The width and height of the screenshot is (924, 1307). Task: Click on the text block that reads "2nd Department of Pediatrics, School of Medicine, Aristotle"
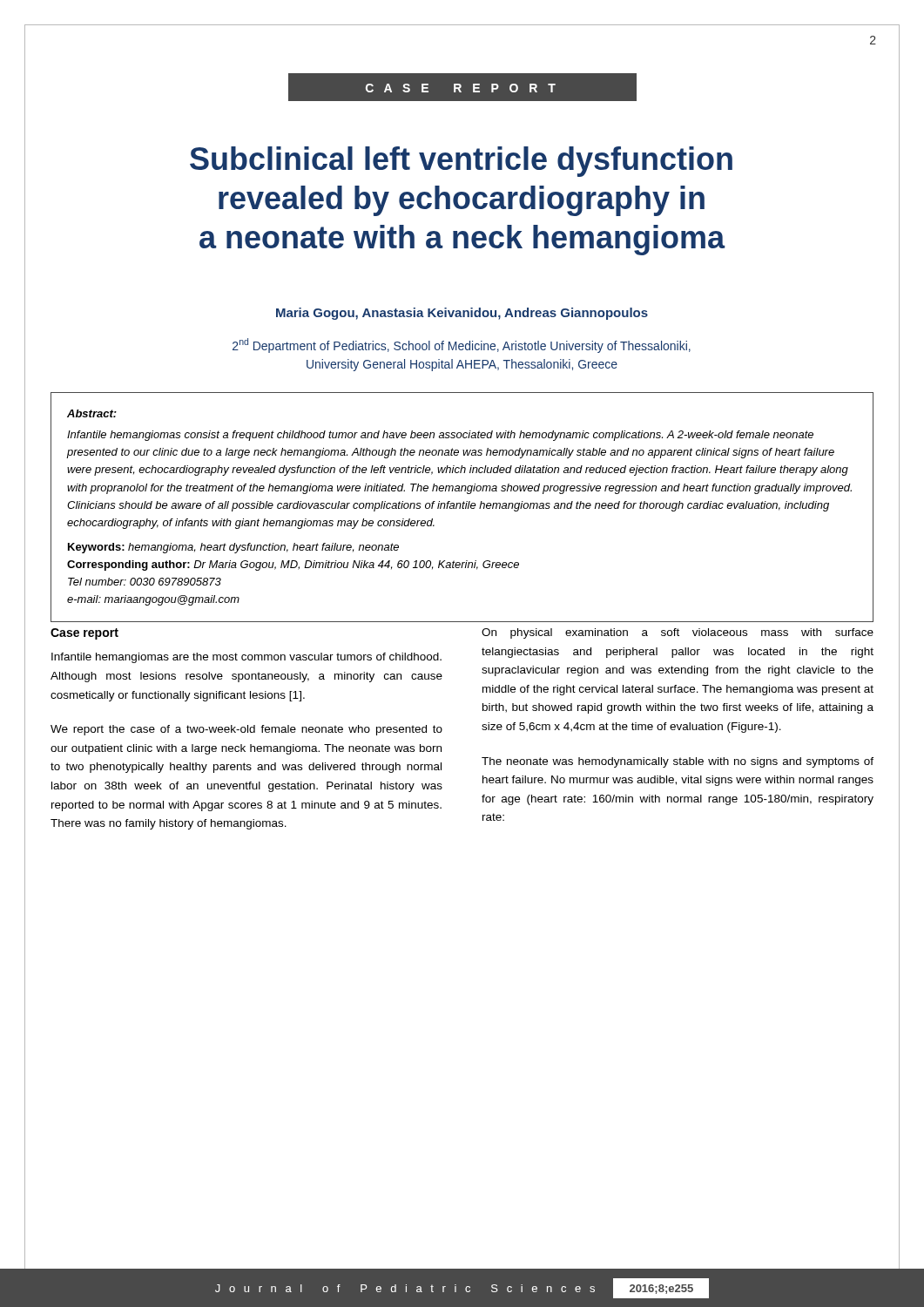coord(462,354)
